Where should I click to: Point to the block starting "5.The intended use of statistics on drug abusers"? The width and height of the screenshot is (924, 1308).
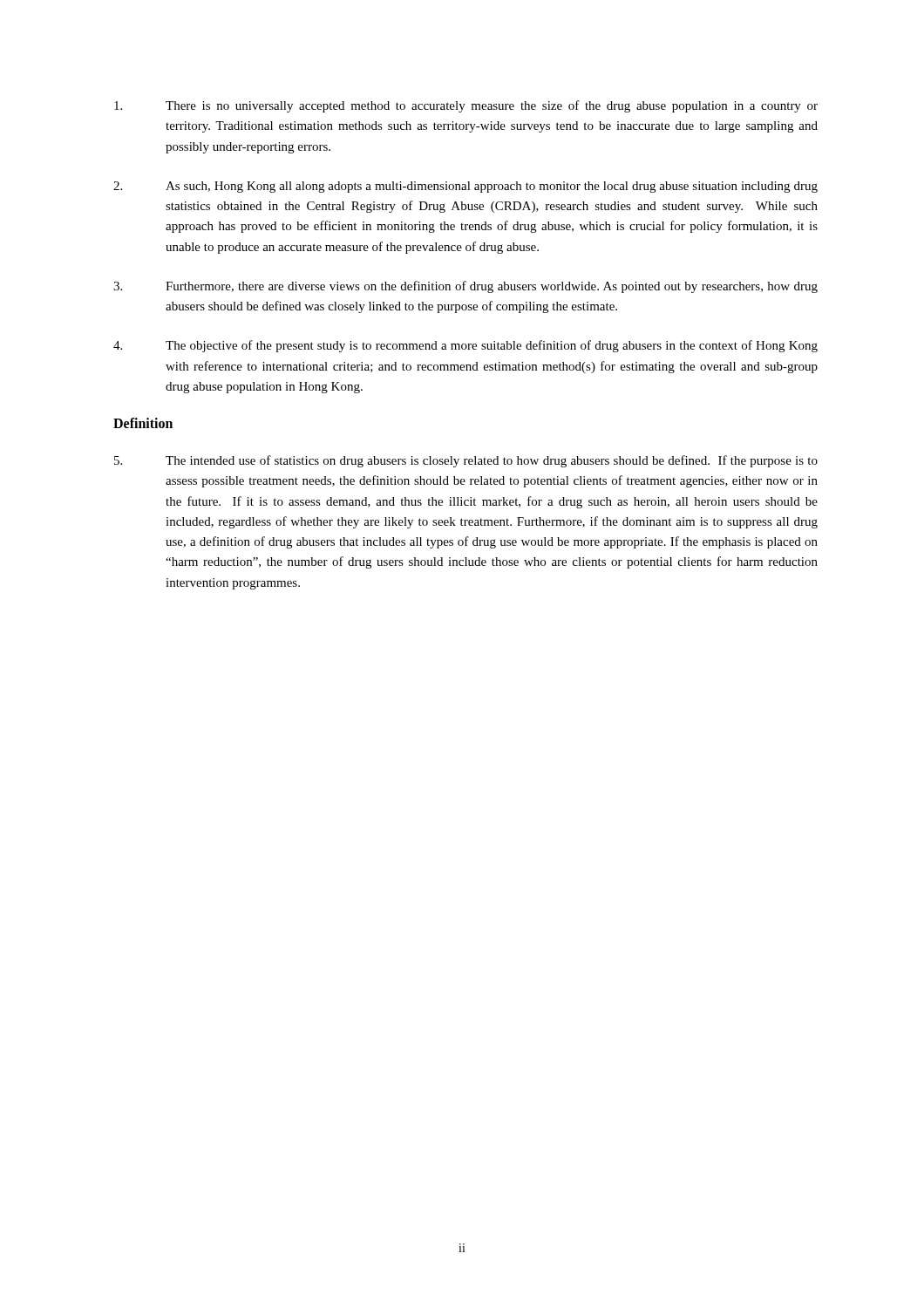click(465, 522)
